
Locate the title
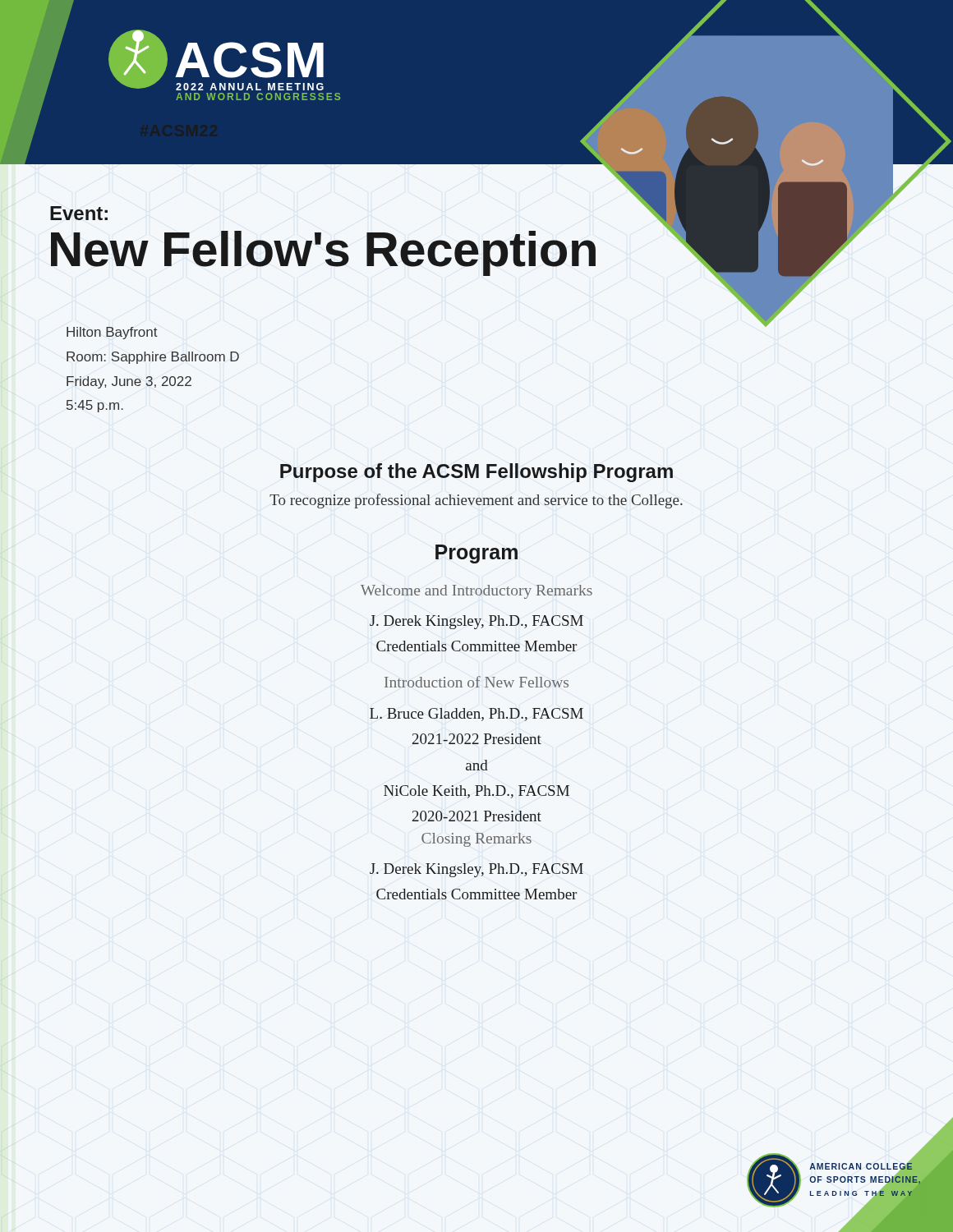point(323,249)
